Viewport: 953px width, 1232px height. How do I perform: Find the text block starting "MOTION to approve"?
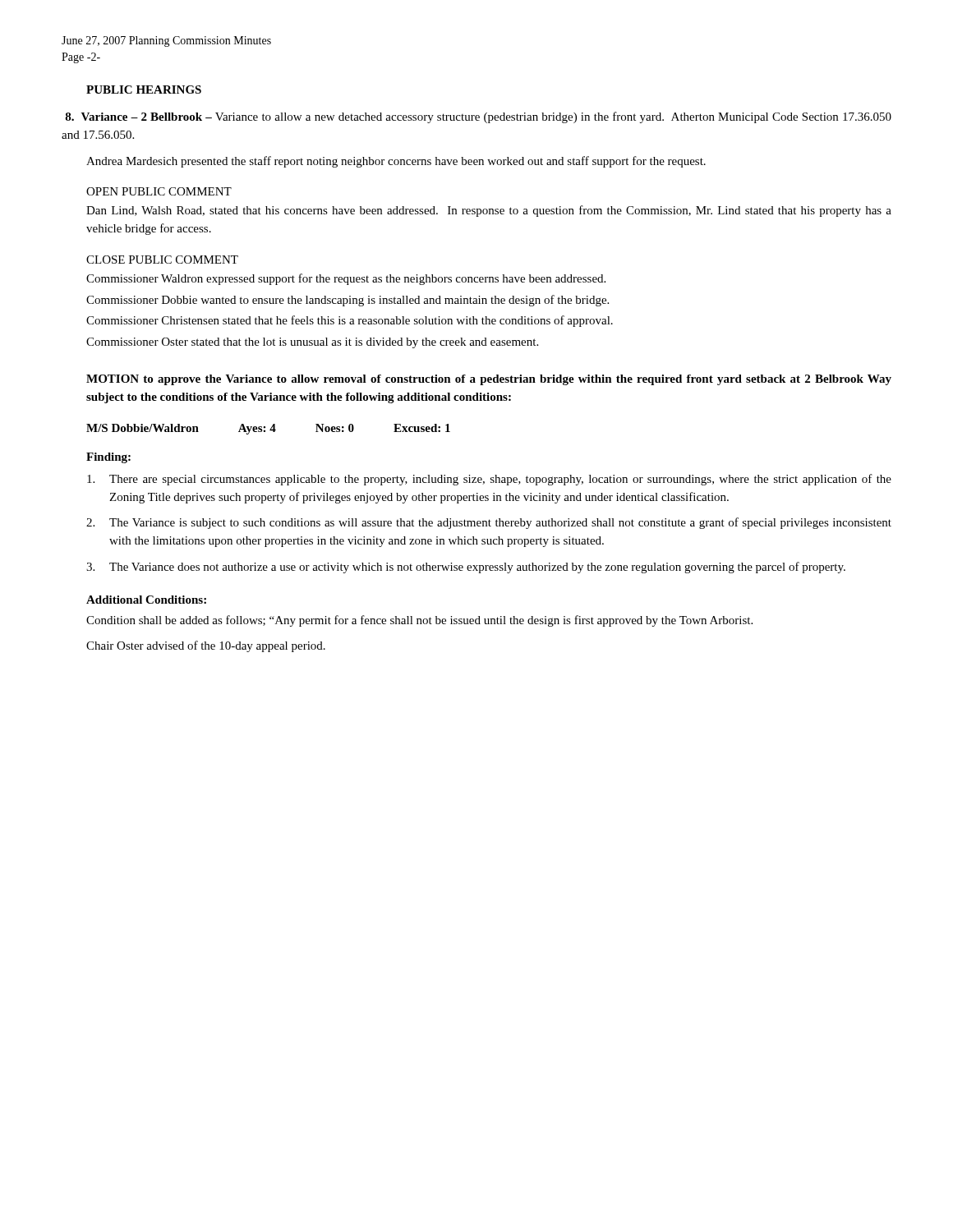(x=489, y=388)
